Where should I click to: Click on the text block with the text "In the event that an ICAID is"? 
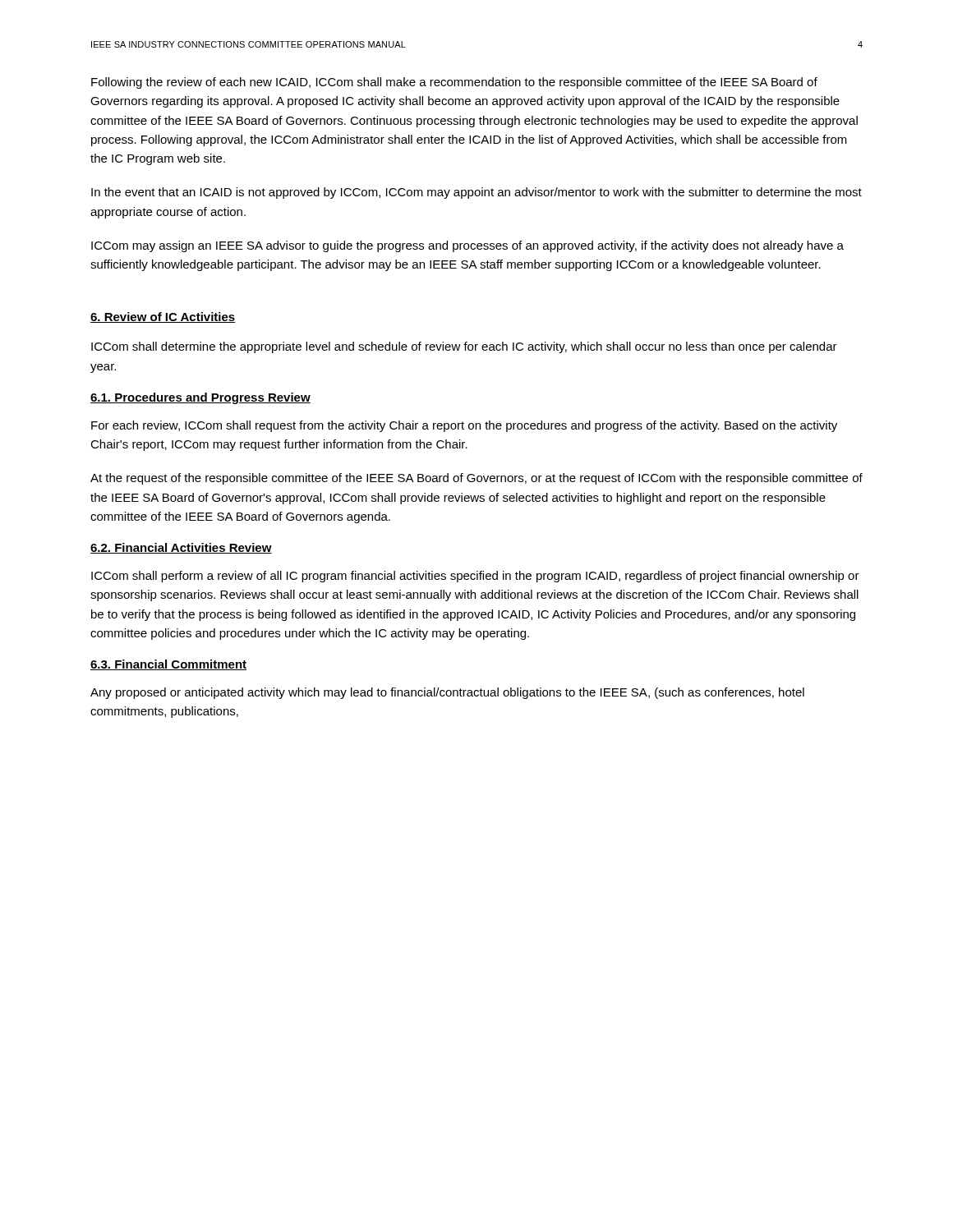(476, 202)
